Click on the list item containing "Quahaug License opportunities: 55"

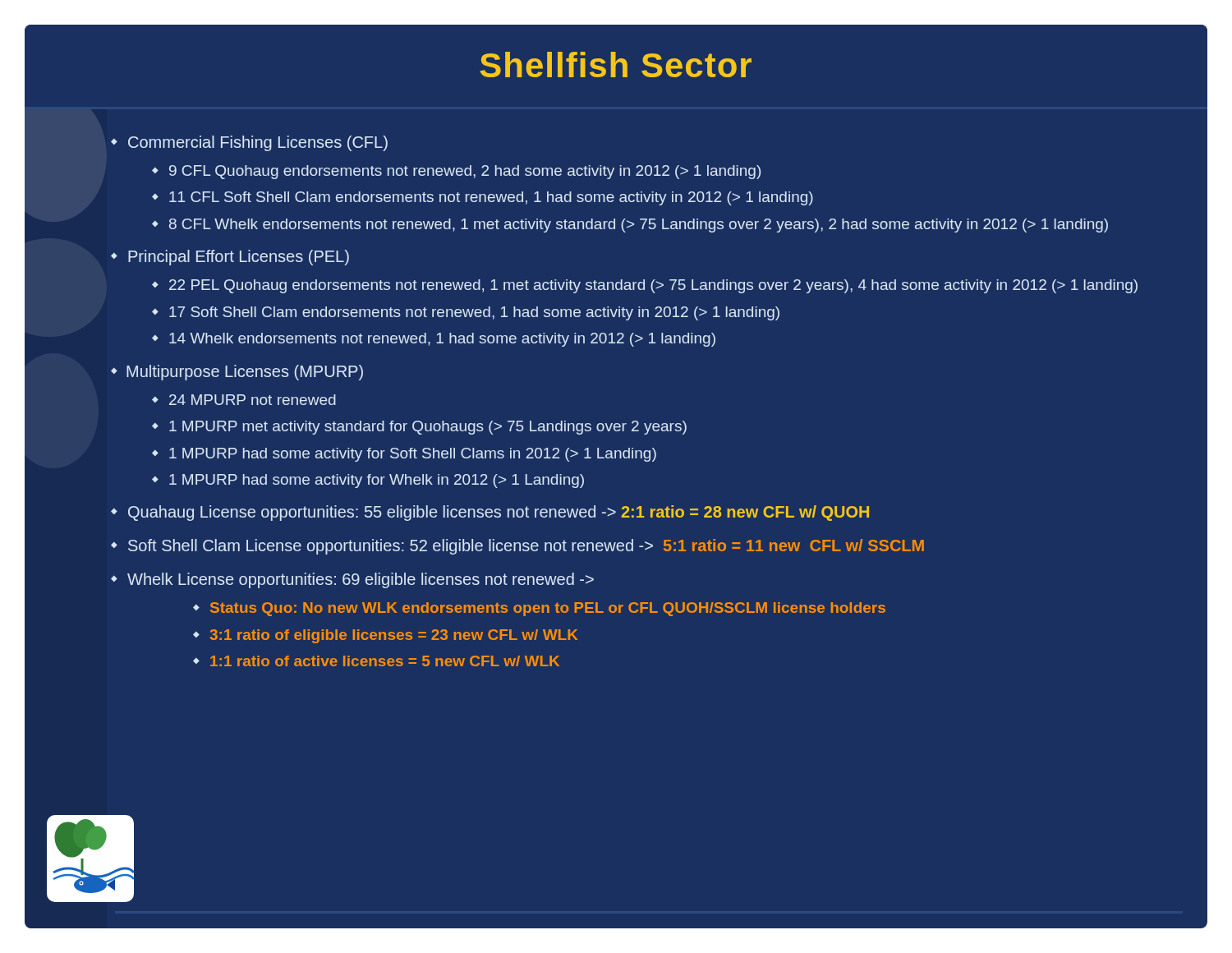[x=499, y=512]
